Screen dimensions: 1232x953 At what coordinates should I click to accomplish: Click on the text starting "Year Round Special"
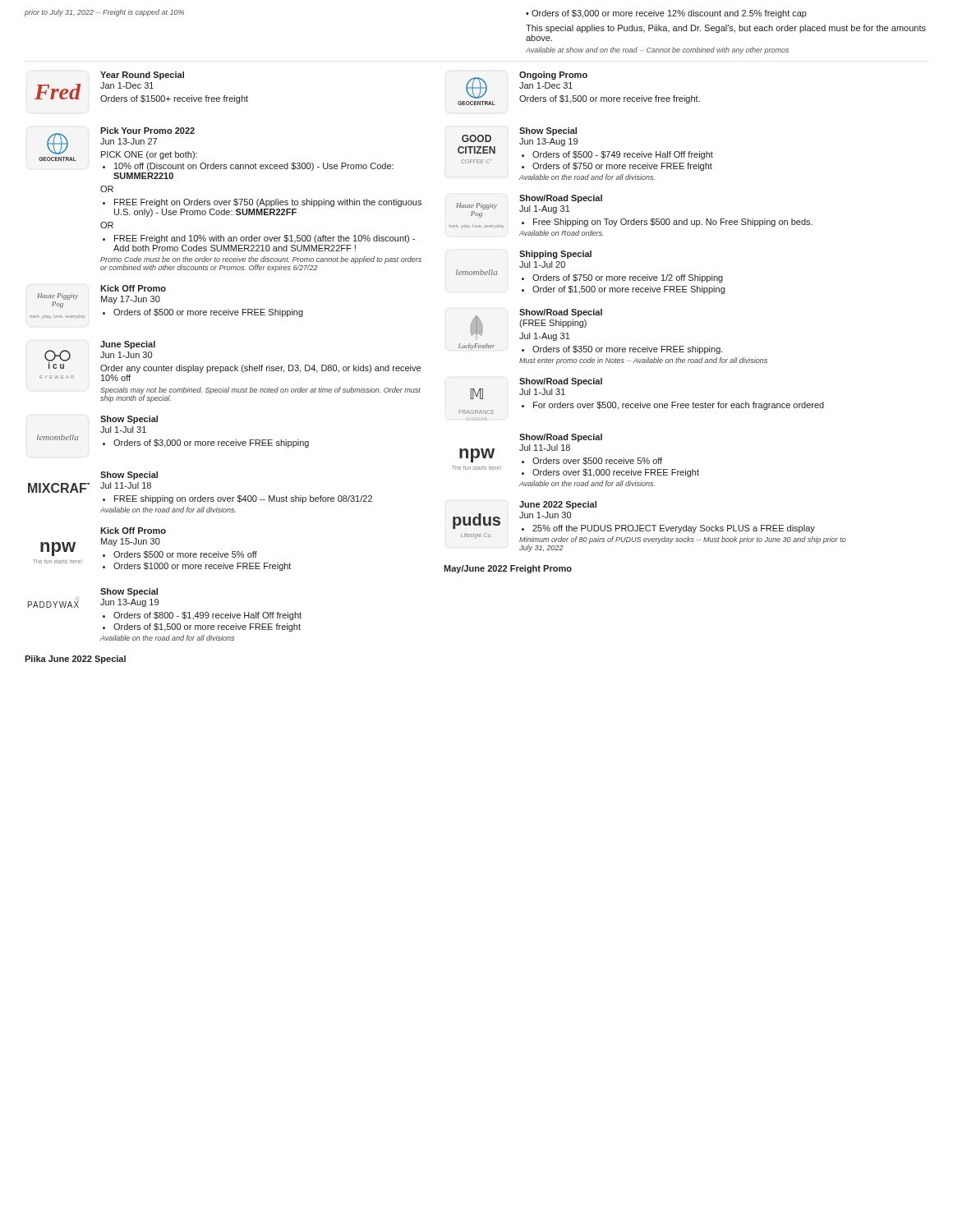142,75
